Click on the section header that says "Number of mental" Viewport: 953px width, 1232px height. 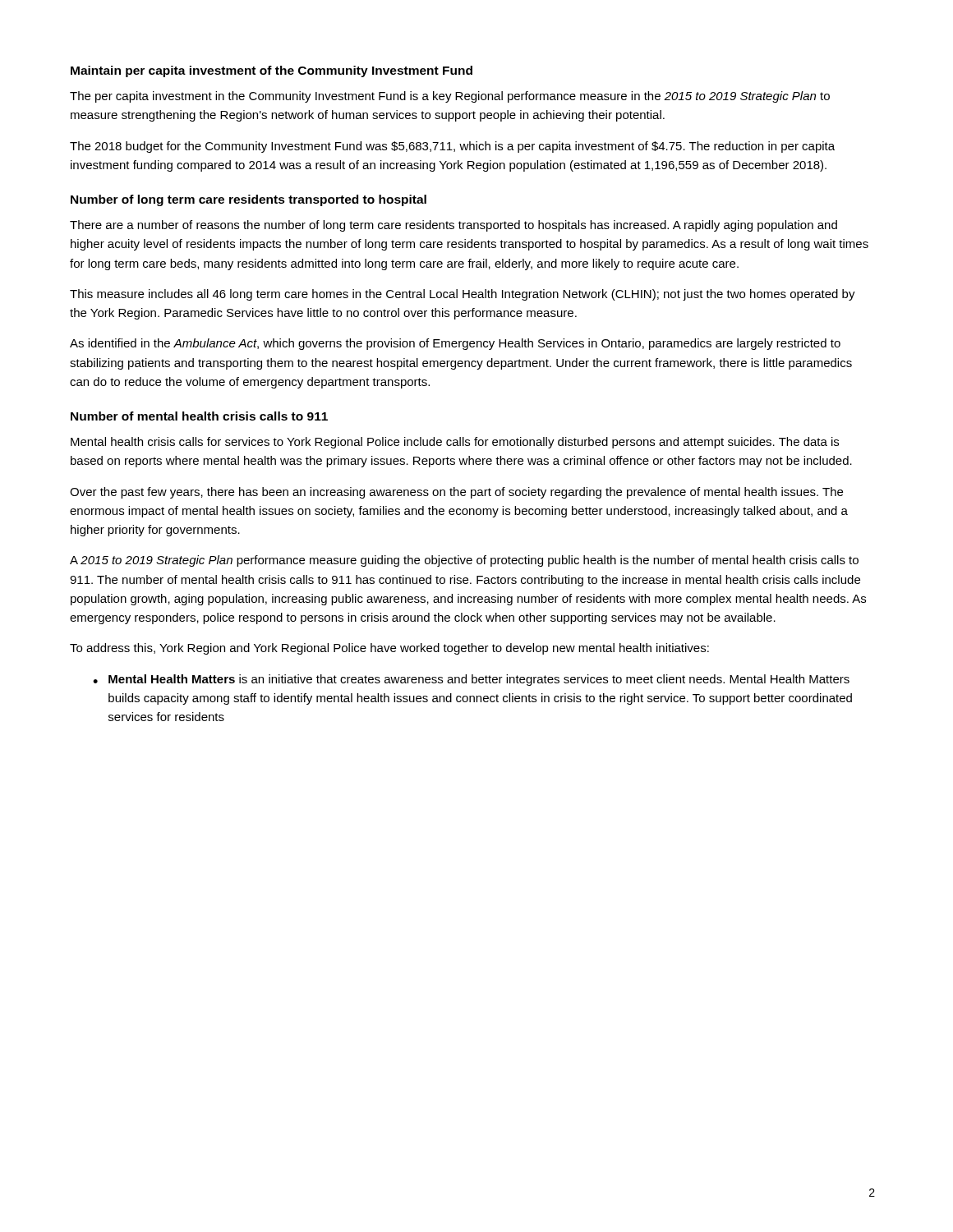click(x=199, y=416)
